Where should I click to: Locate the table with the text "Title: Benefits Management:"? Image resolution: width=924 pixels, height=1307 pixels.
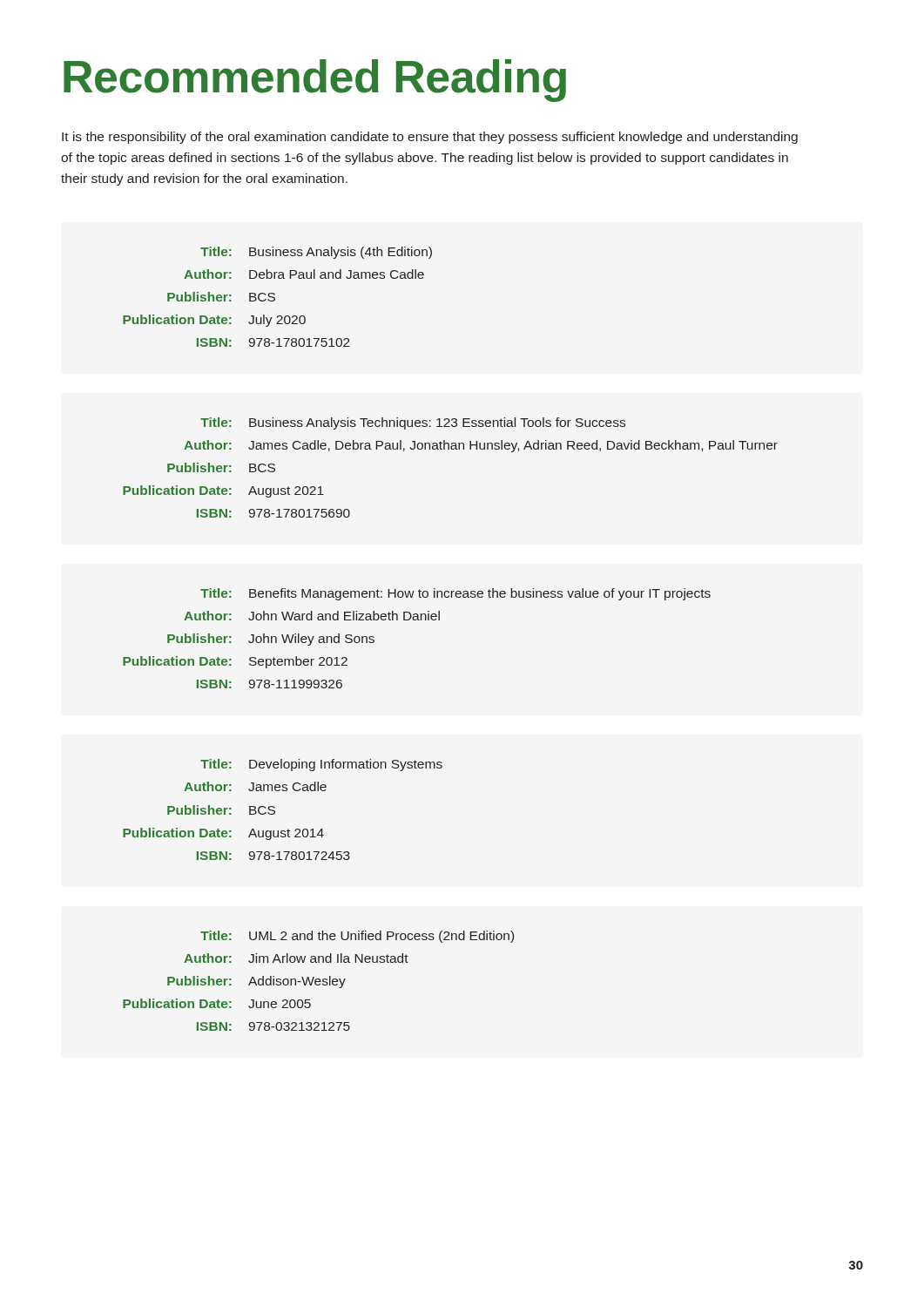point(462,640)
